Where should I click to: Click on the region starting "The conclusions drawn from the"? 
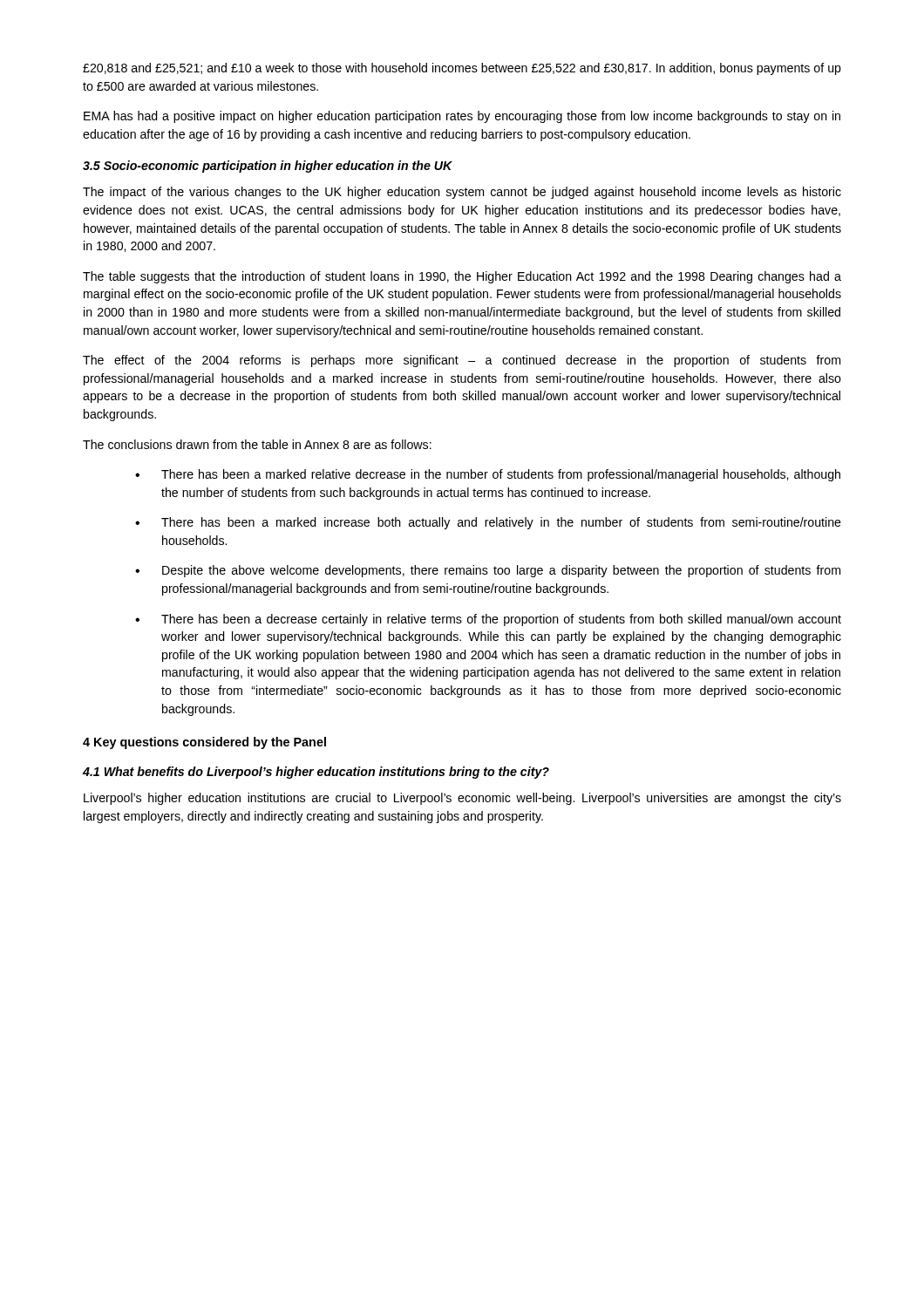coord(257,444)
